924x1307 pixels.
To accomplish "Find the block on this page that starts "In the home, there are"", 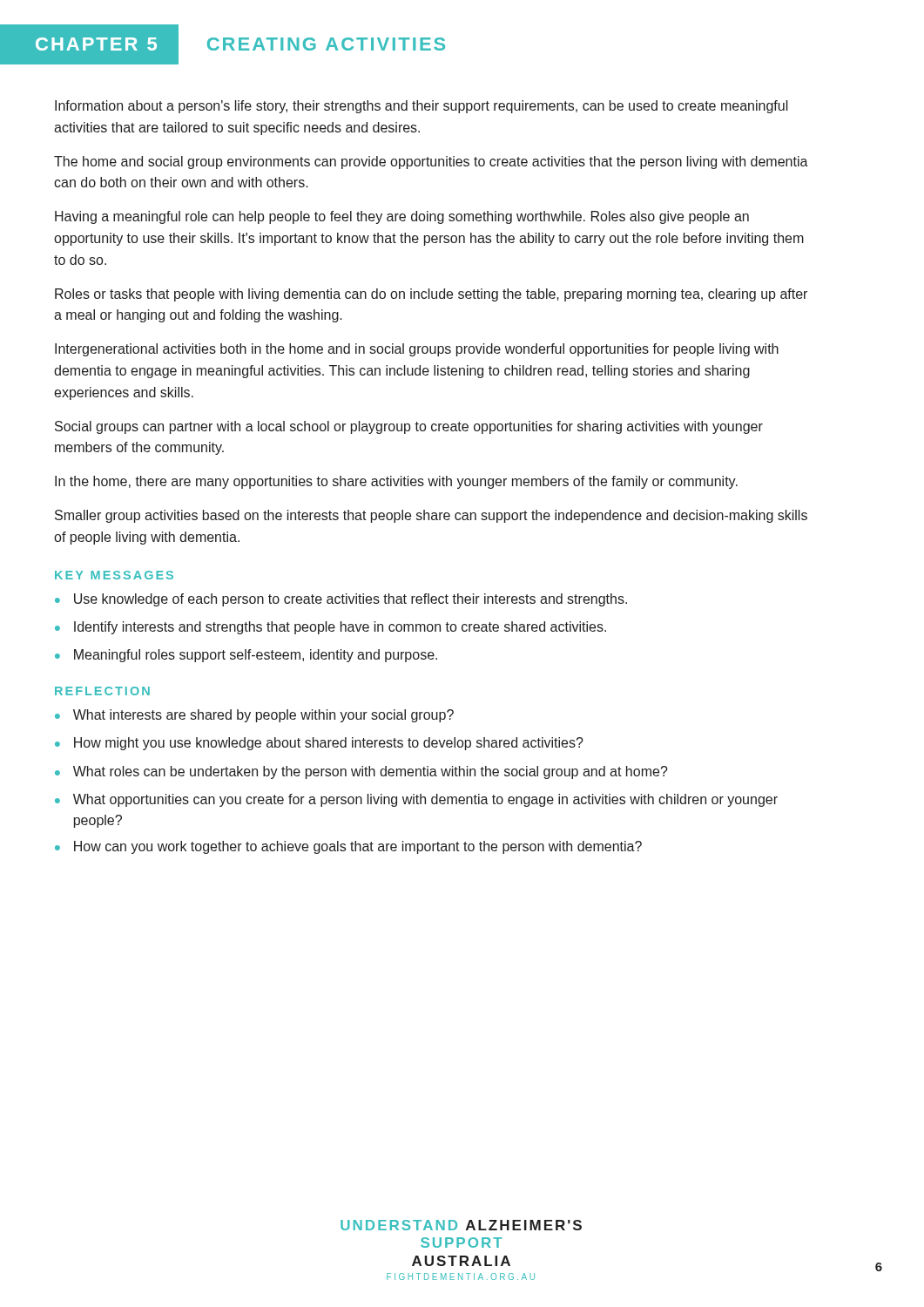I will click(433, 482).
